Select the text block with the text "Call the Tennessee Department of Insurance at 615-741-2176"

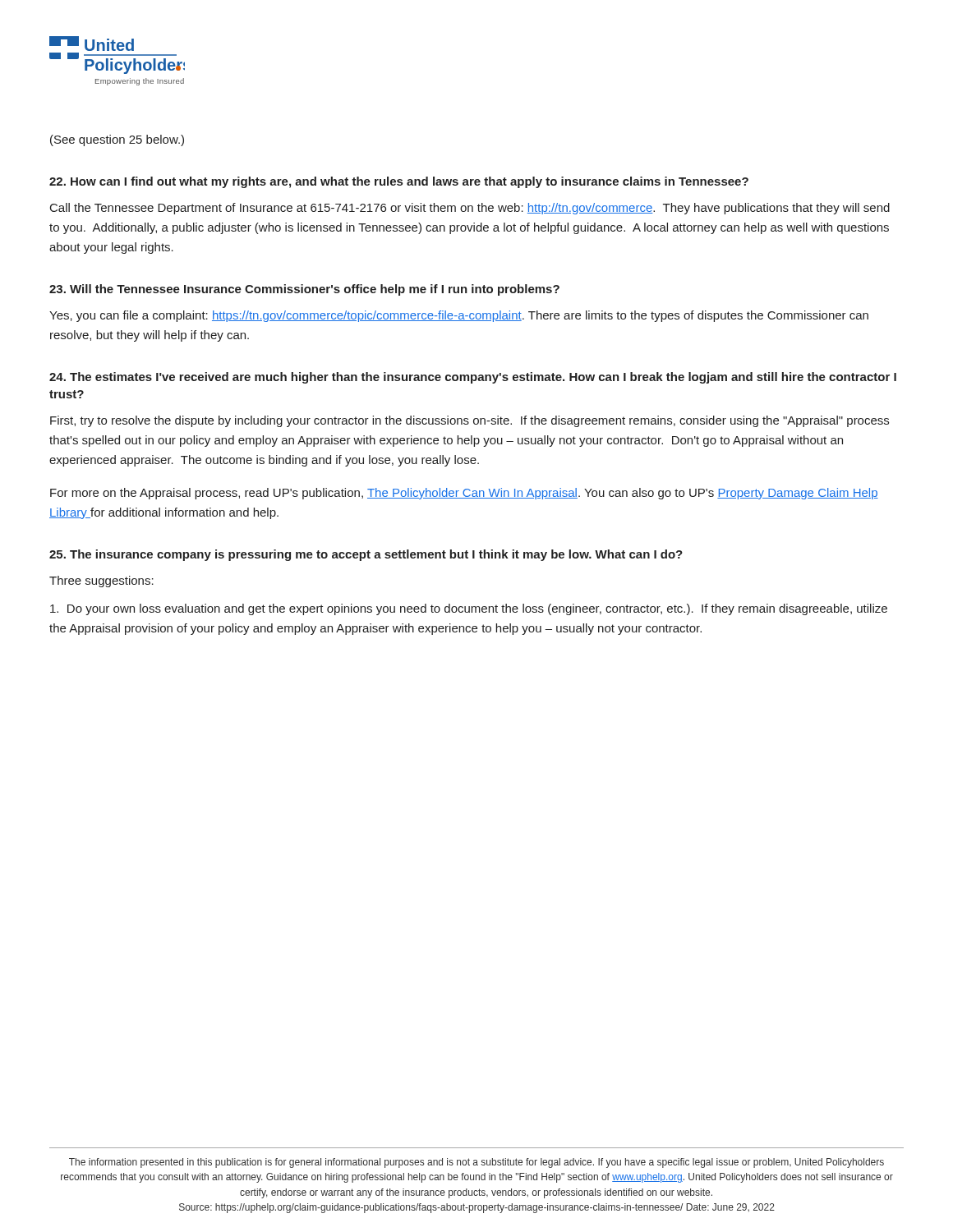pyautogui.click(x=470, y=227)
